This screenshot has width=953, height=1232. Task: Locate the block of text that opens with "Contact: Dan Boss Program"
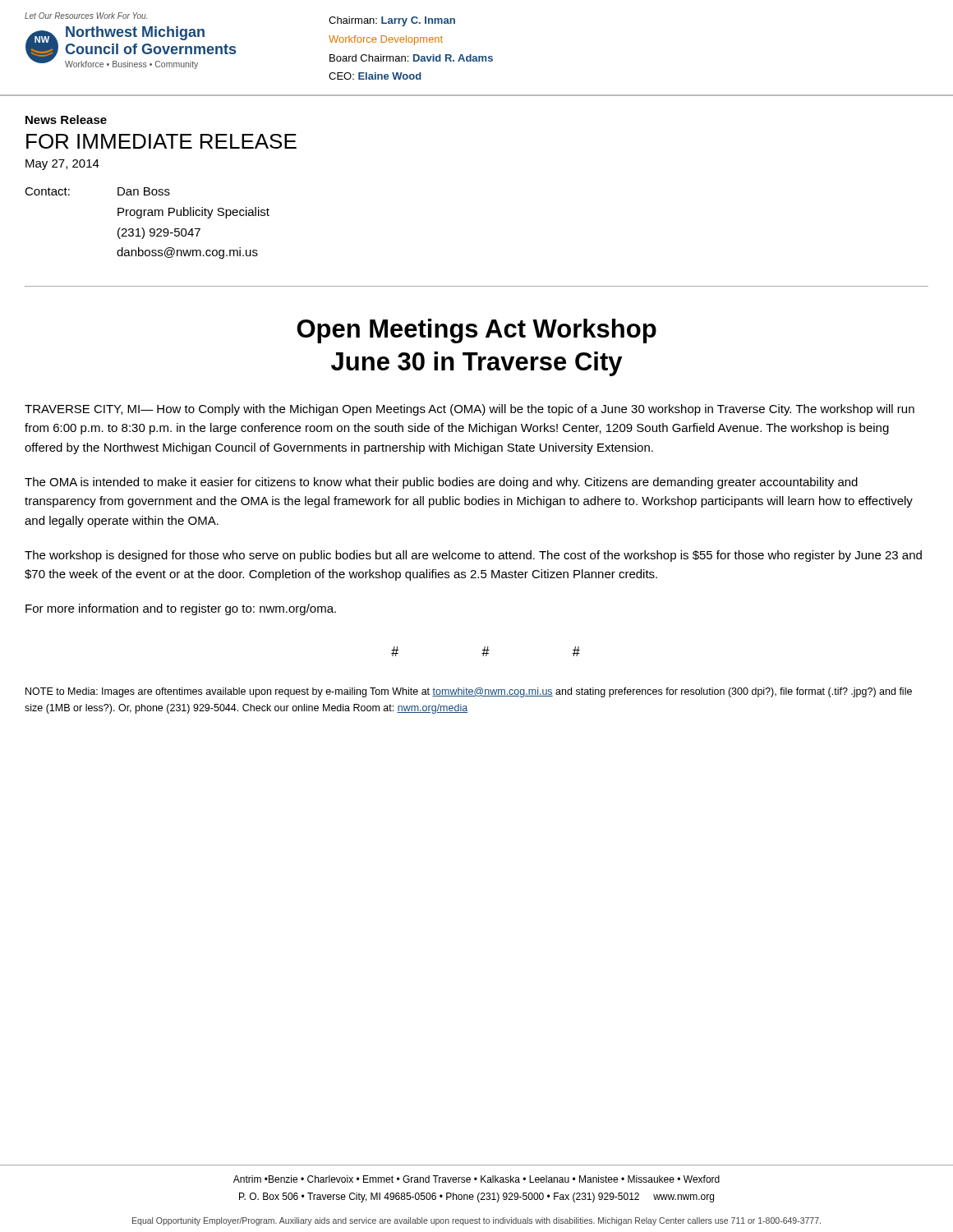click(147, 222)
